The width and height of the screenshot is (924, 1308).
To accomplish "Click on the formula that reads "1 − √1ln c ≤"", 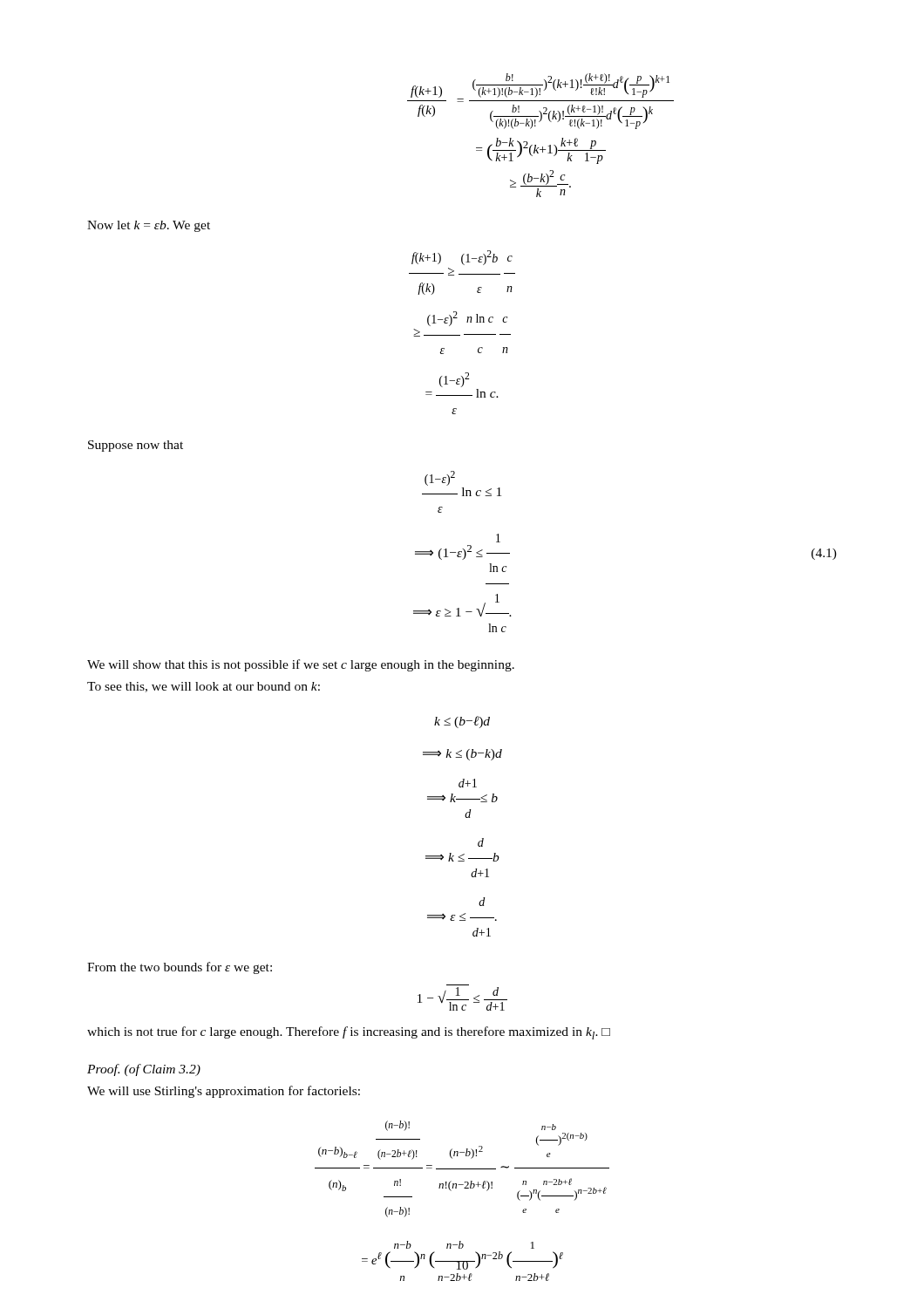I will click(462, 1000).
